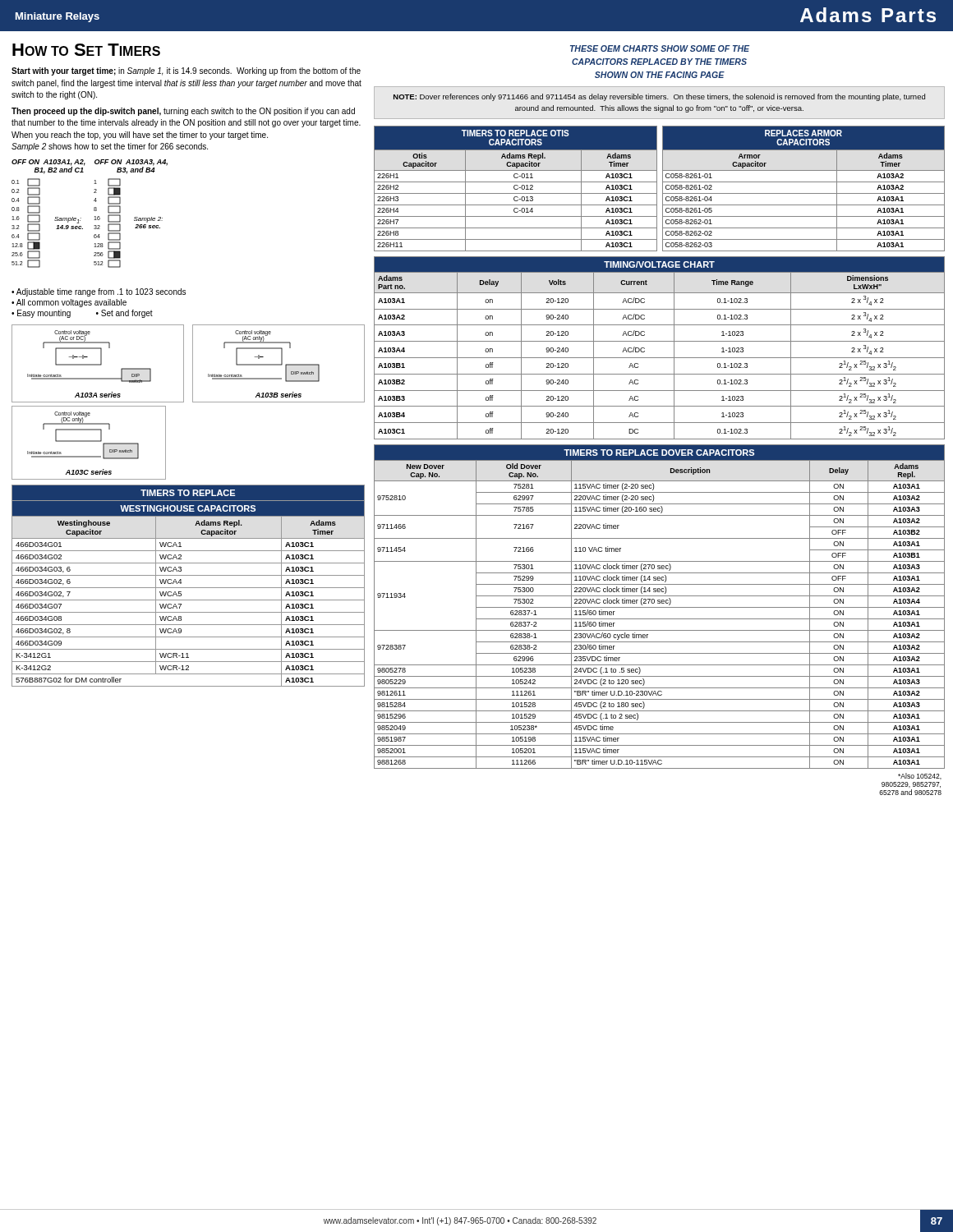Find the region starting "• Adjustable time"
Image resolution: width=953 pixels, height=1232 pixels.
pos(99,292)
